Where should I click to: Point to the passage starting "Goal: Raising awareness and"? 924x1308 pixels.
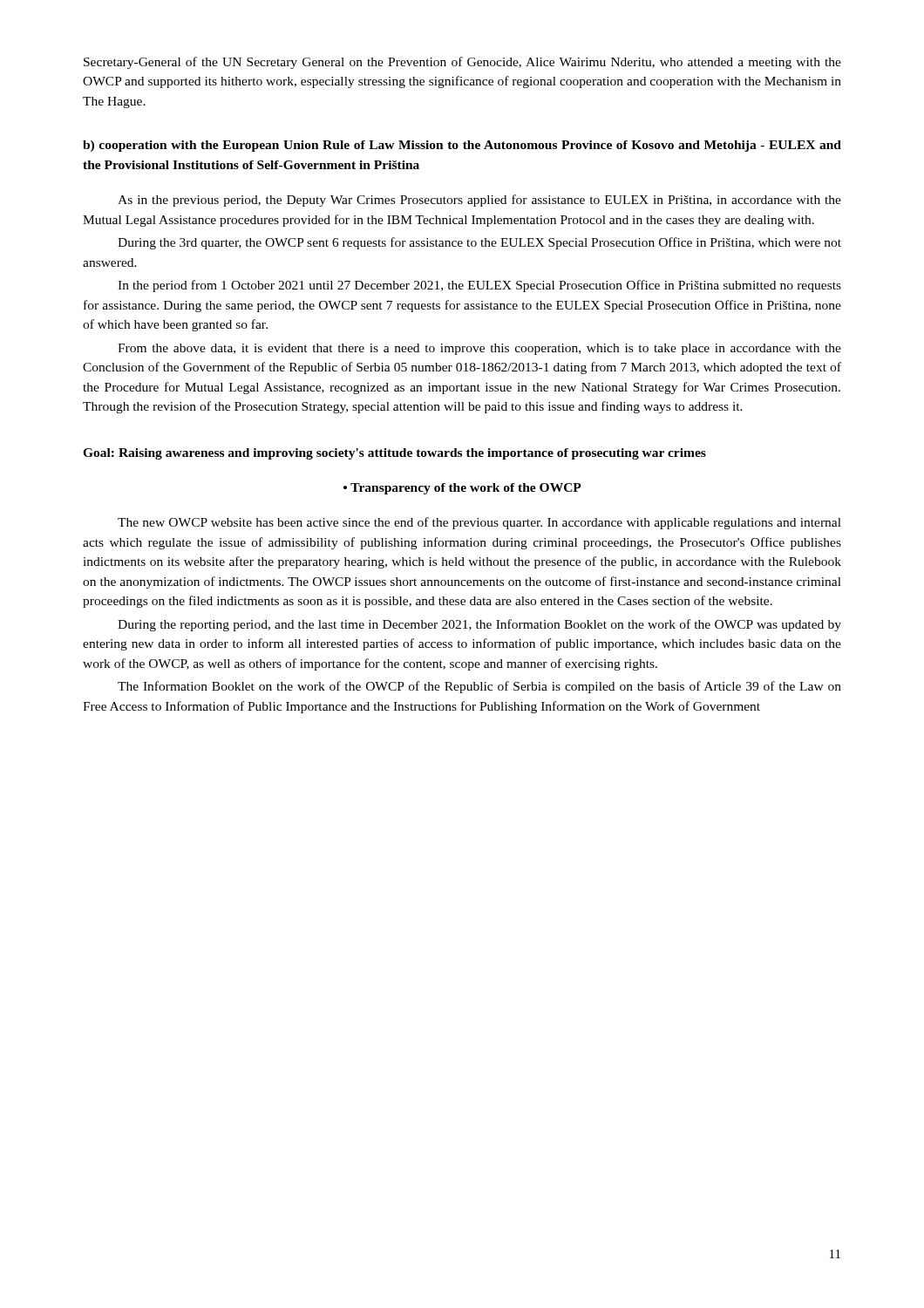click(394, 452)
